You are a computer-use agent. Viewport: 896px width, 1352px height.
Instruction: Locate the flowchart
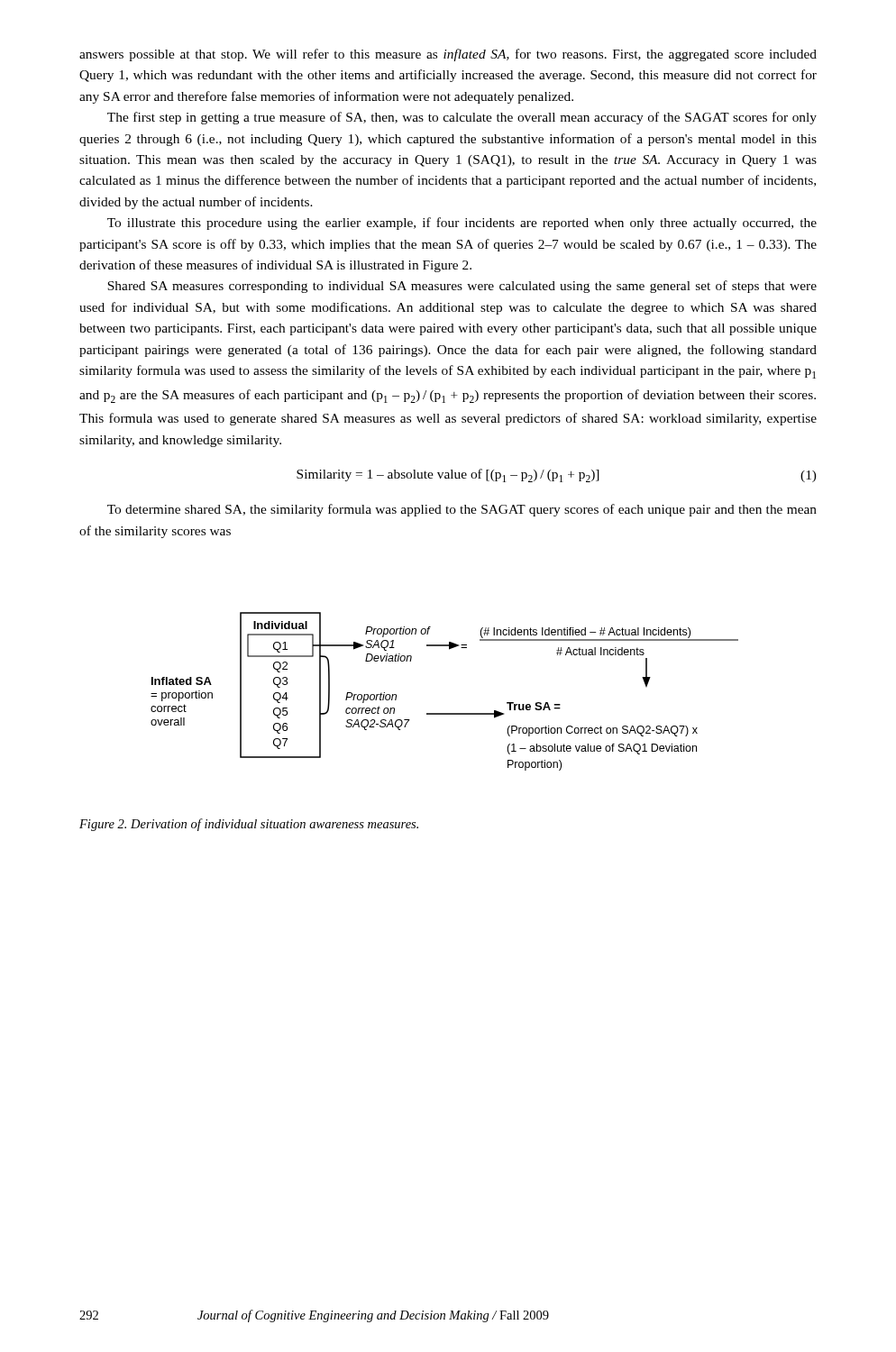point(448,684)
